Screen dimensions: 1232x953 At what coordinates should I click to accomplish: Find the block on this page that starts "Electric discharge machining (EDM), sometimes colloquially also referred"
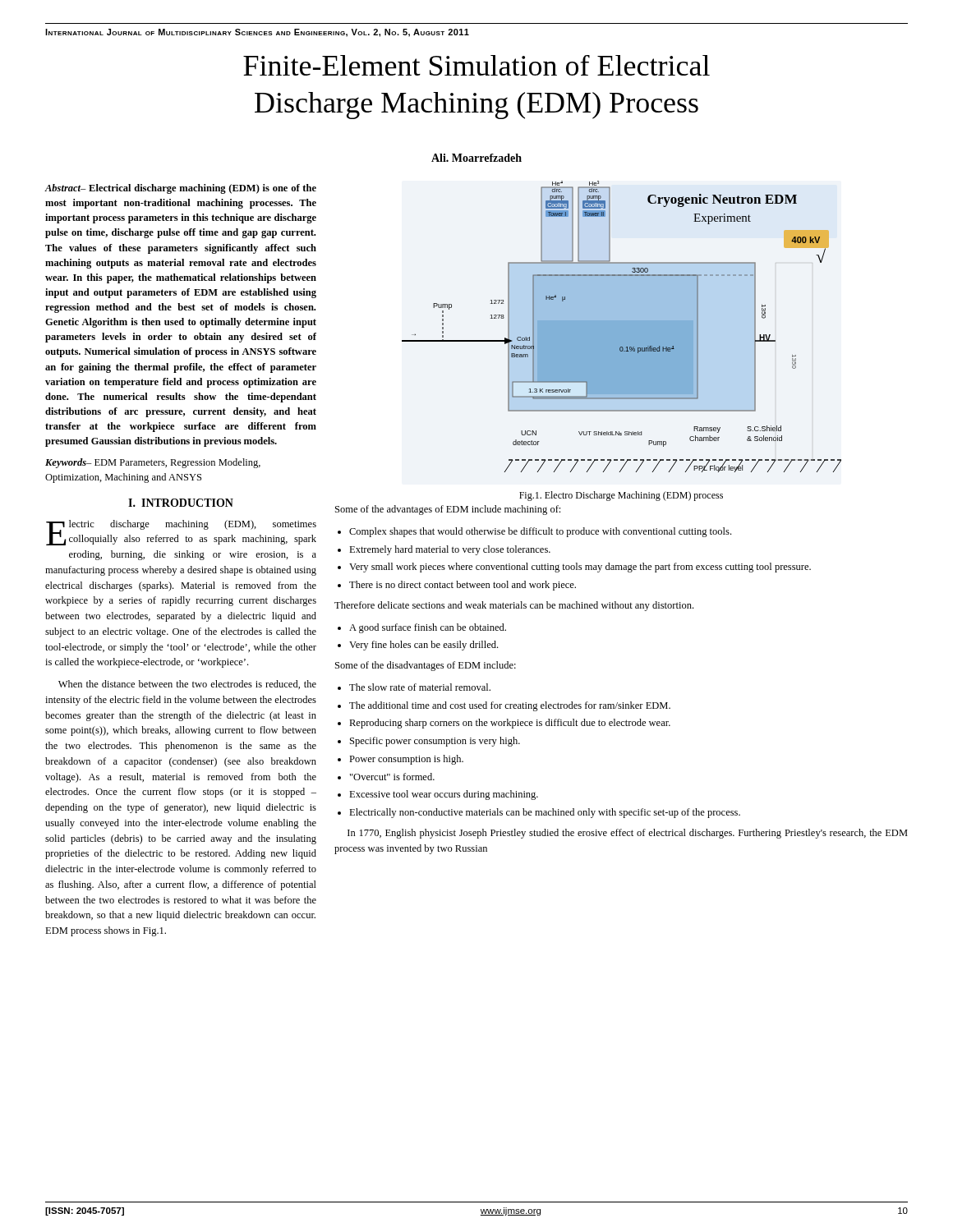181,727
